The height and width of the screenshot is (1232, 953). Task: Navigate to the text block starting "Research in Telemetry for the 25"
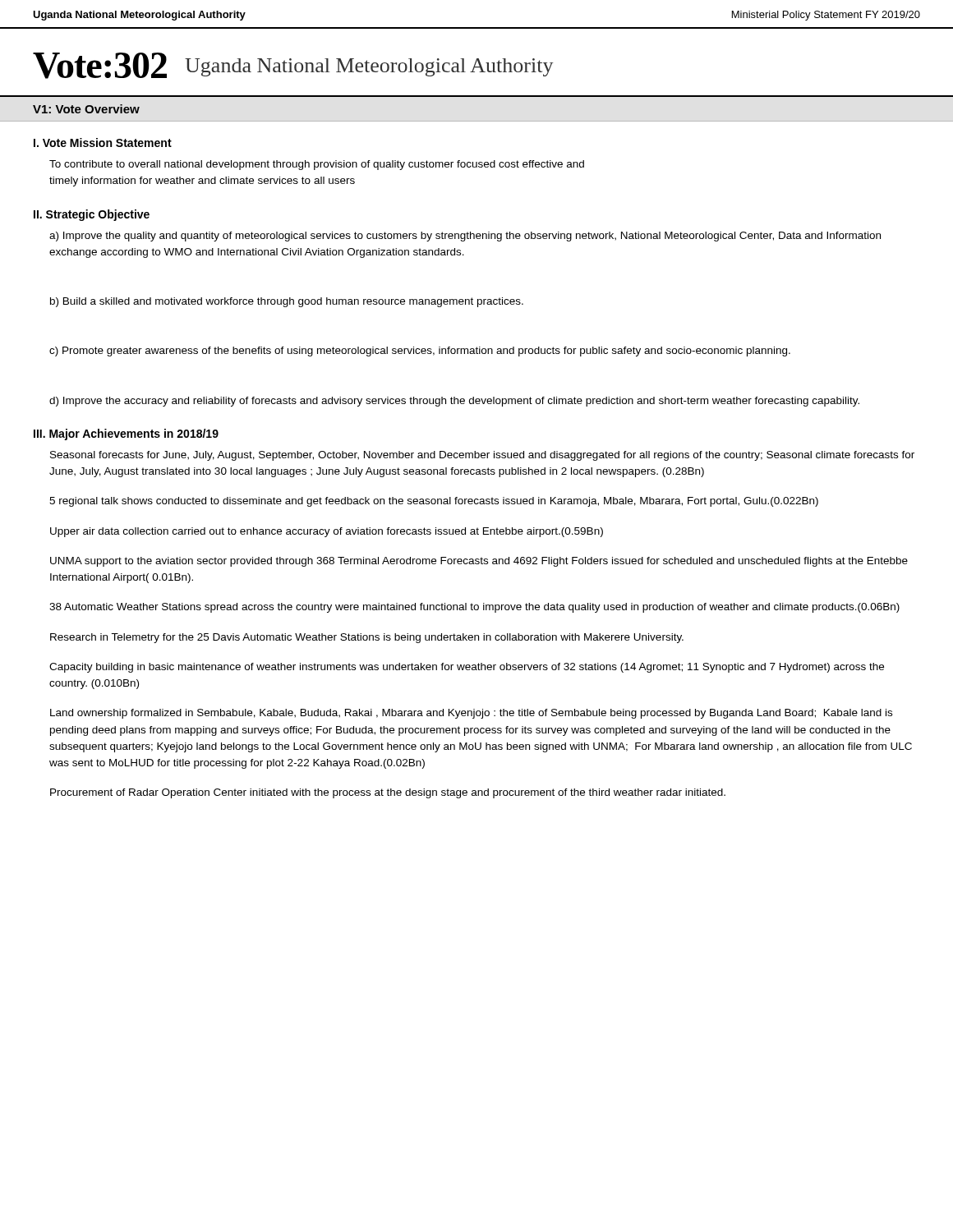[x=367, y=637]
